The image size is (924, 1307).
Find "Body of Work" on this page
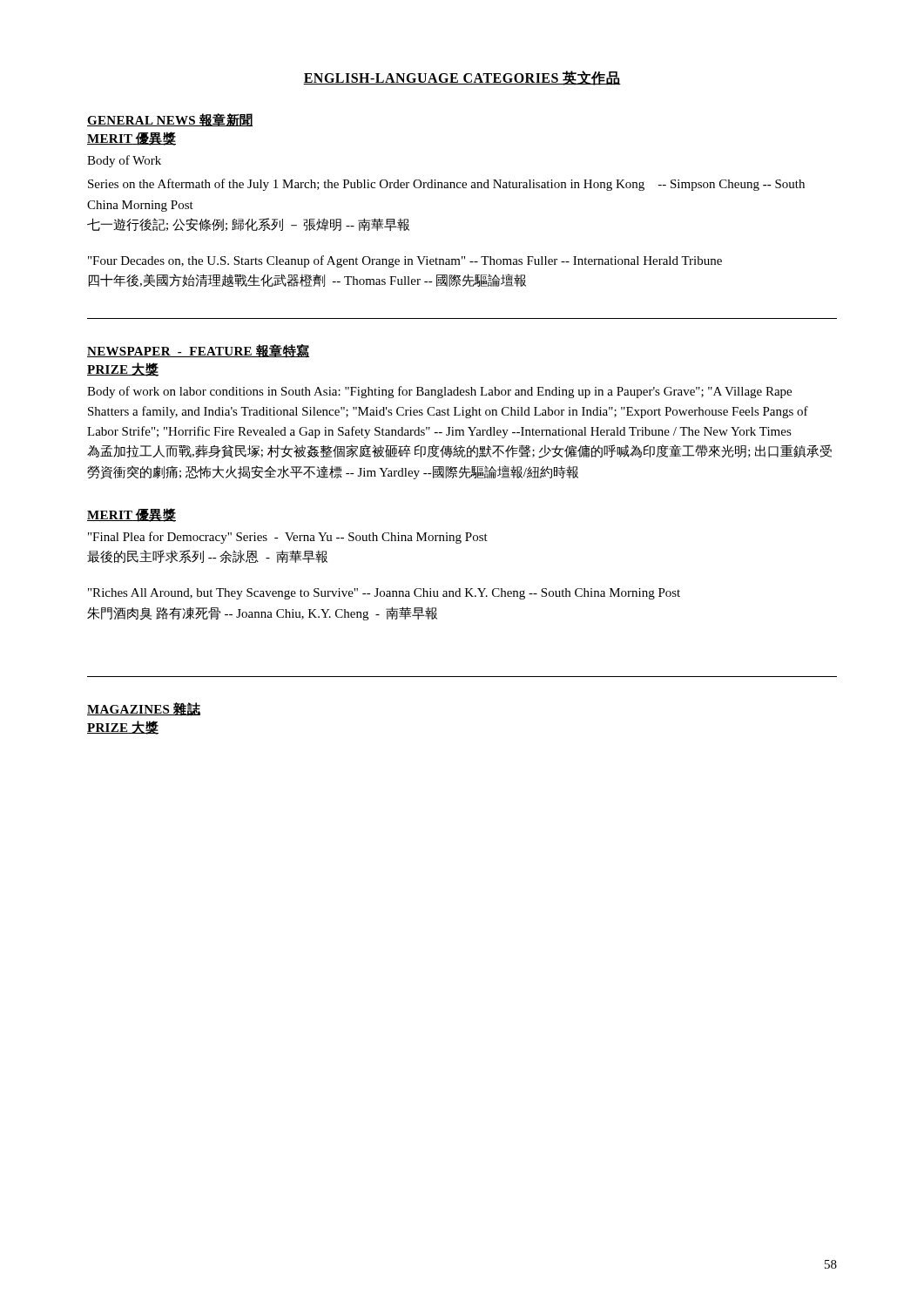pyautogui.click(x=124, y=160)
